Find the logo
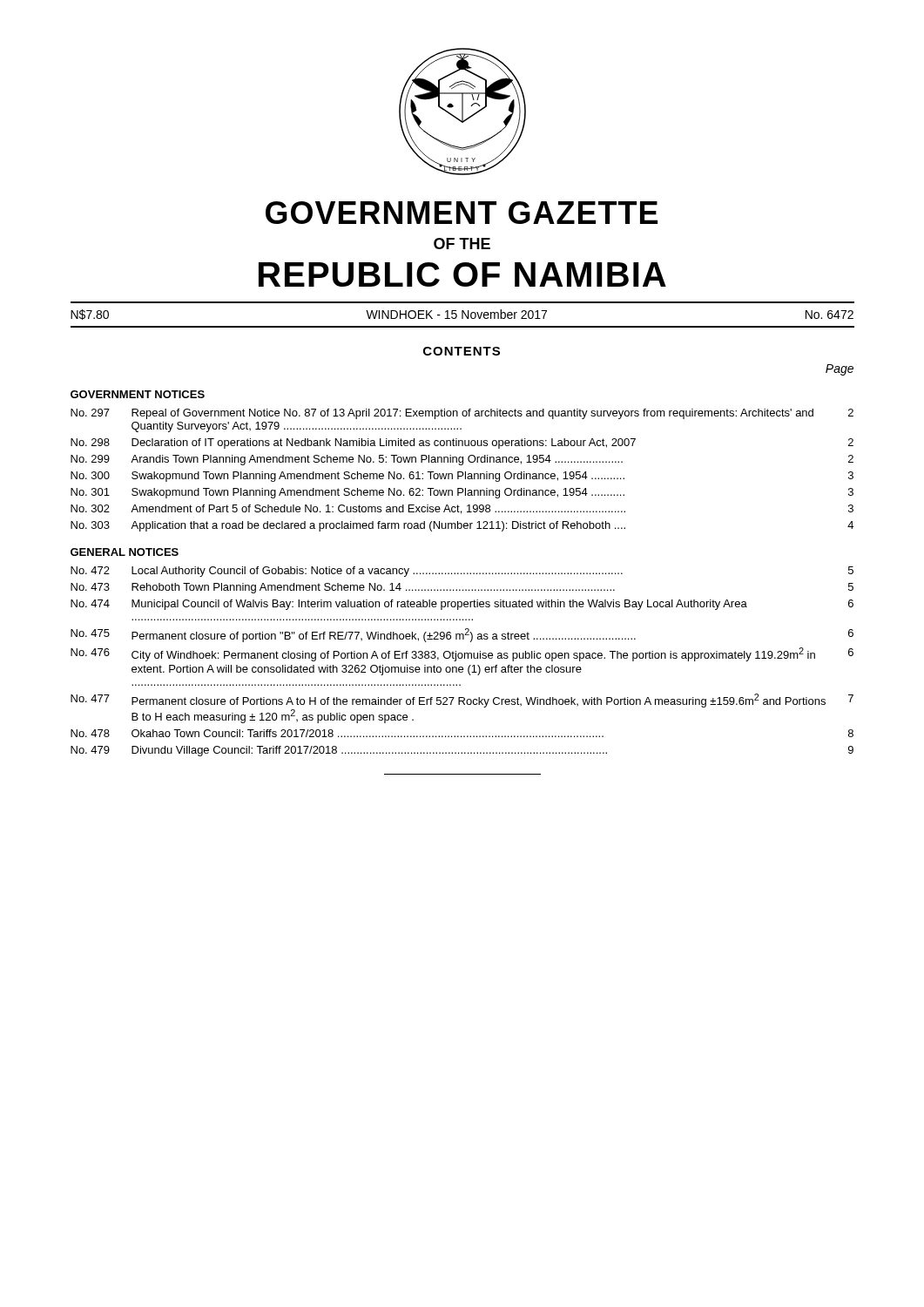The height and width of the screenshot is (1307, 924). point(462,106)
